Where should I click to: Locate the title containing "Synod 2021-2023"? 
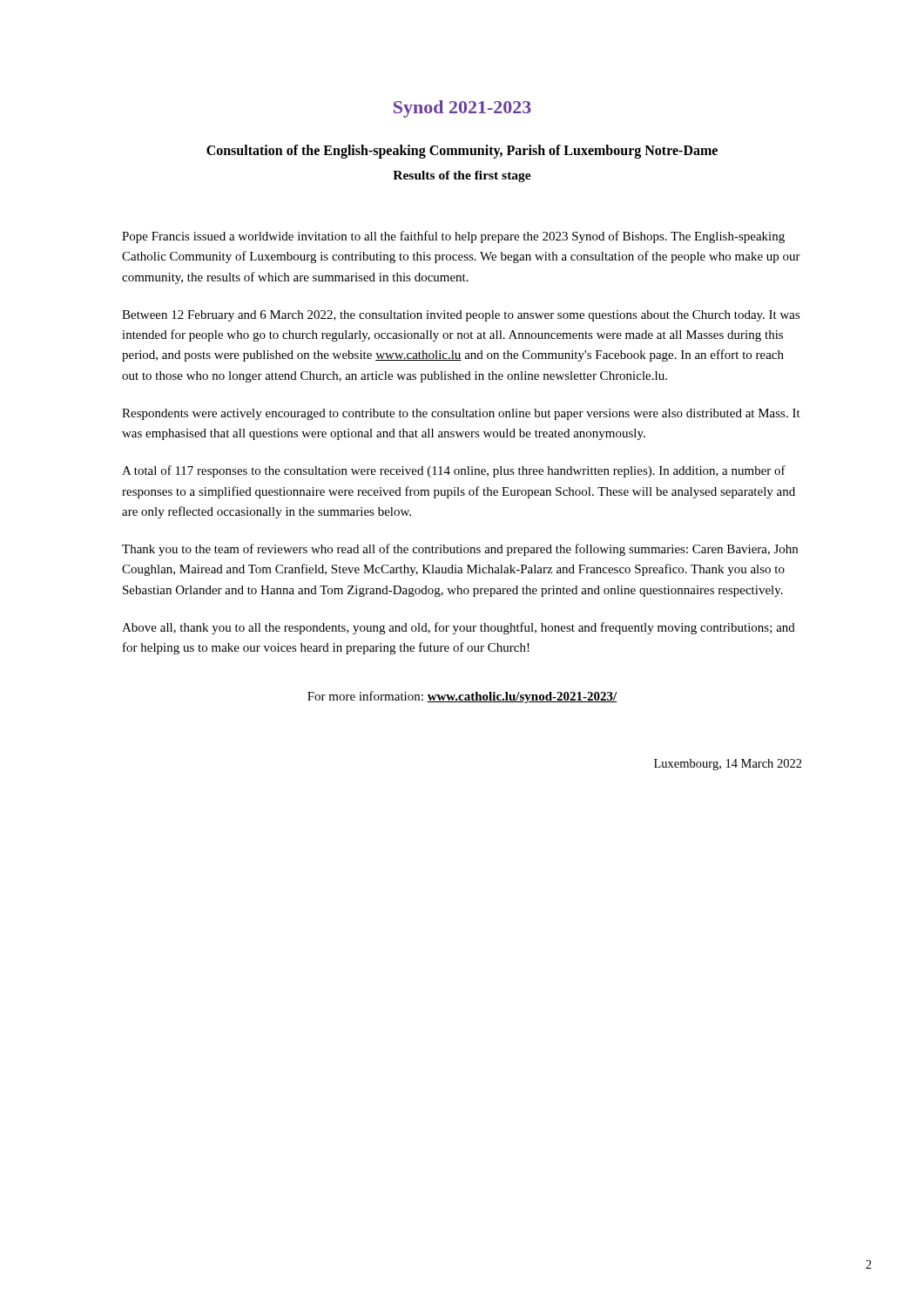pyautogui.click(x=462, y=107)
